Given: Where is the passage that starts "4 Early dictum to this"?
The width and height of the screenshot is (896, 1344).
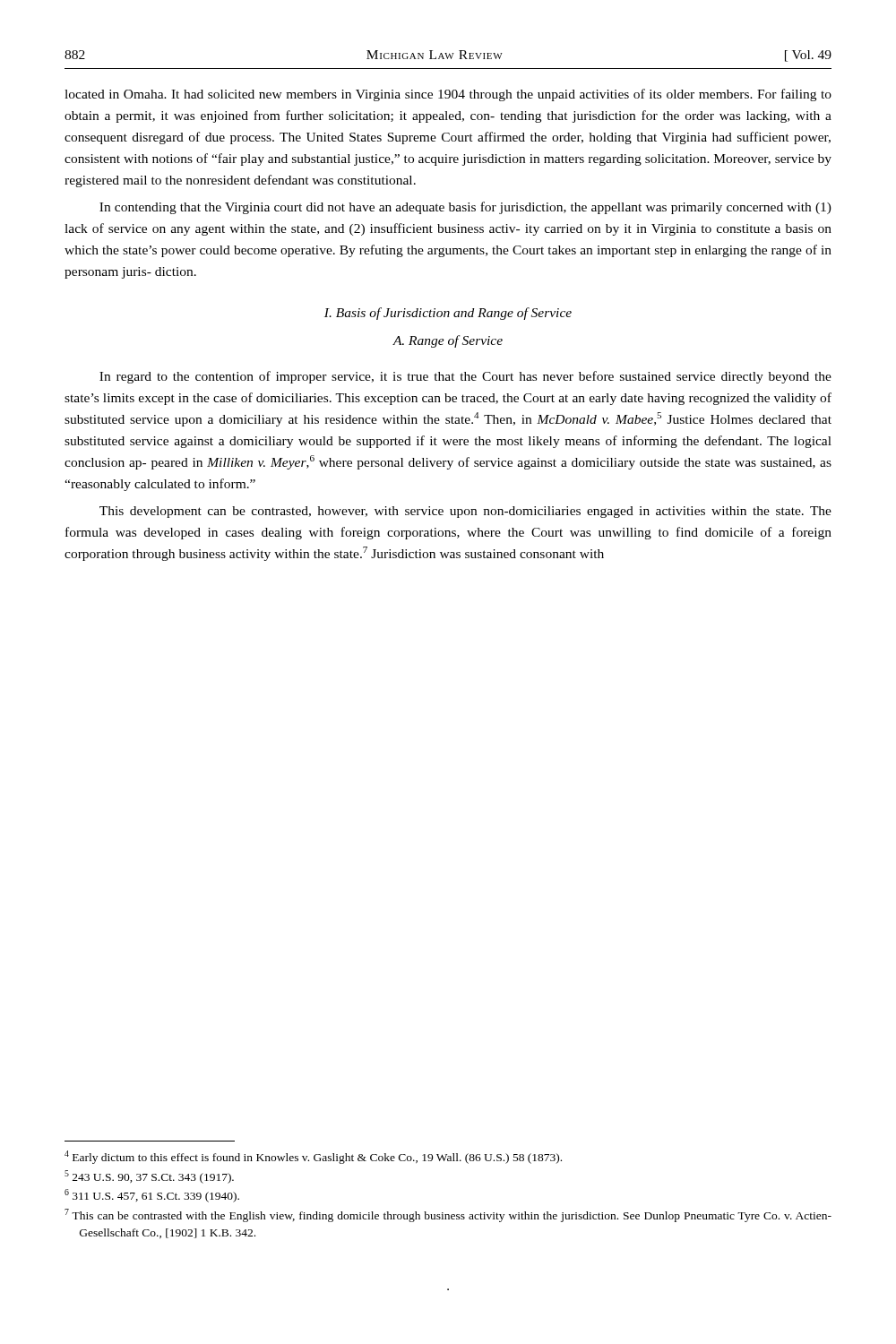Looking at the screenshot, I should [x=314, y=1156].
